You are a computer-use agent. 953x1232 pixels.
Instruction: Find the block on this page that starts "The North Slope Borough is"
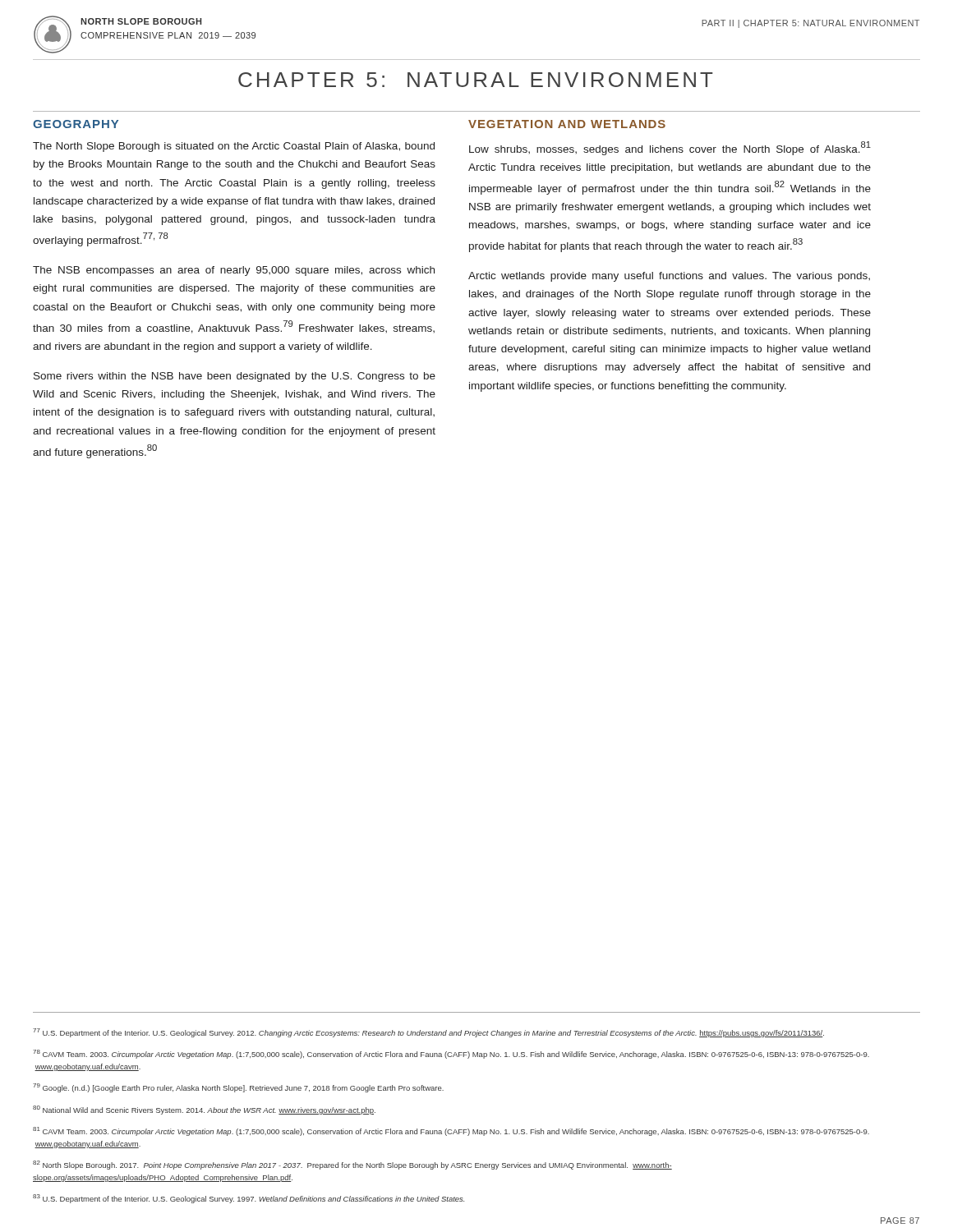(234, 193)
